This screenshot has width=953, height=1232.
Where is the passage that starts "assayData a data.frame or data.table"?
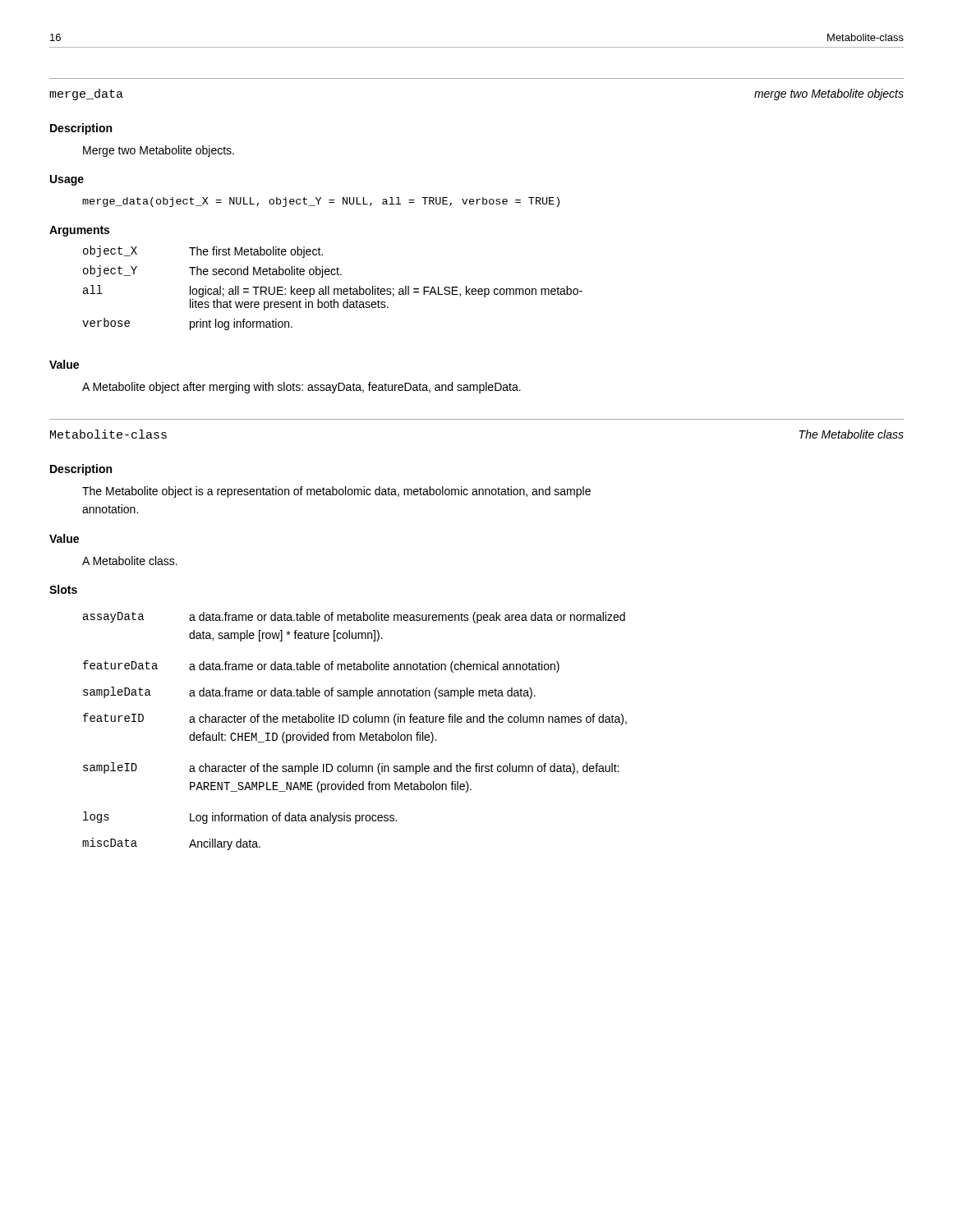(354, 626)
